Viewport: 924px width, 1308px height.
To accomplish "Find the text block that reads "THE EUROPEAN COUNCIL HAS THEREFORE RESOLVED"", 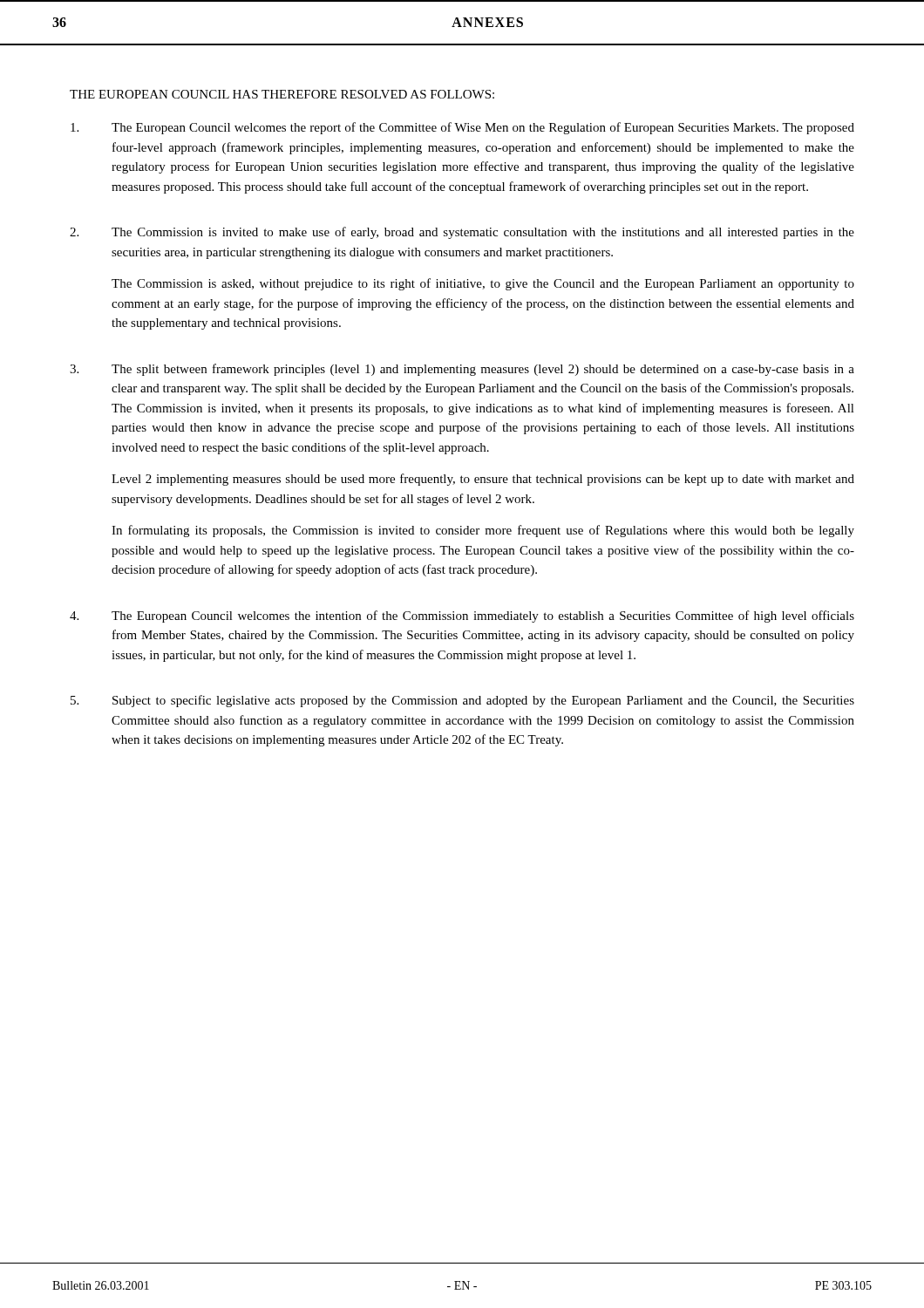I will click(283, 94).
